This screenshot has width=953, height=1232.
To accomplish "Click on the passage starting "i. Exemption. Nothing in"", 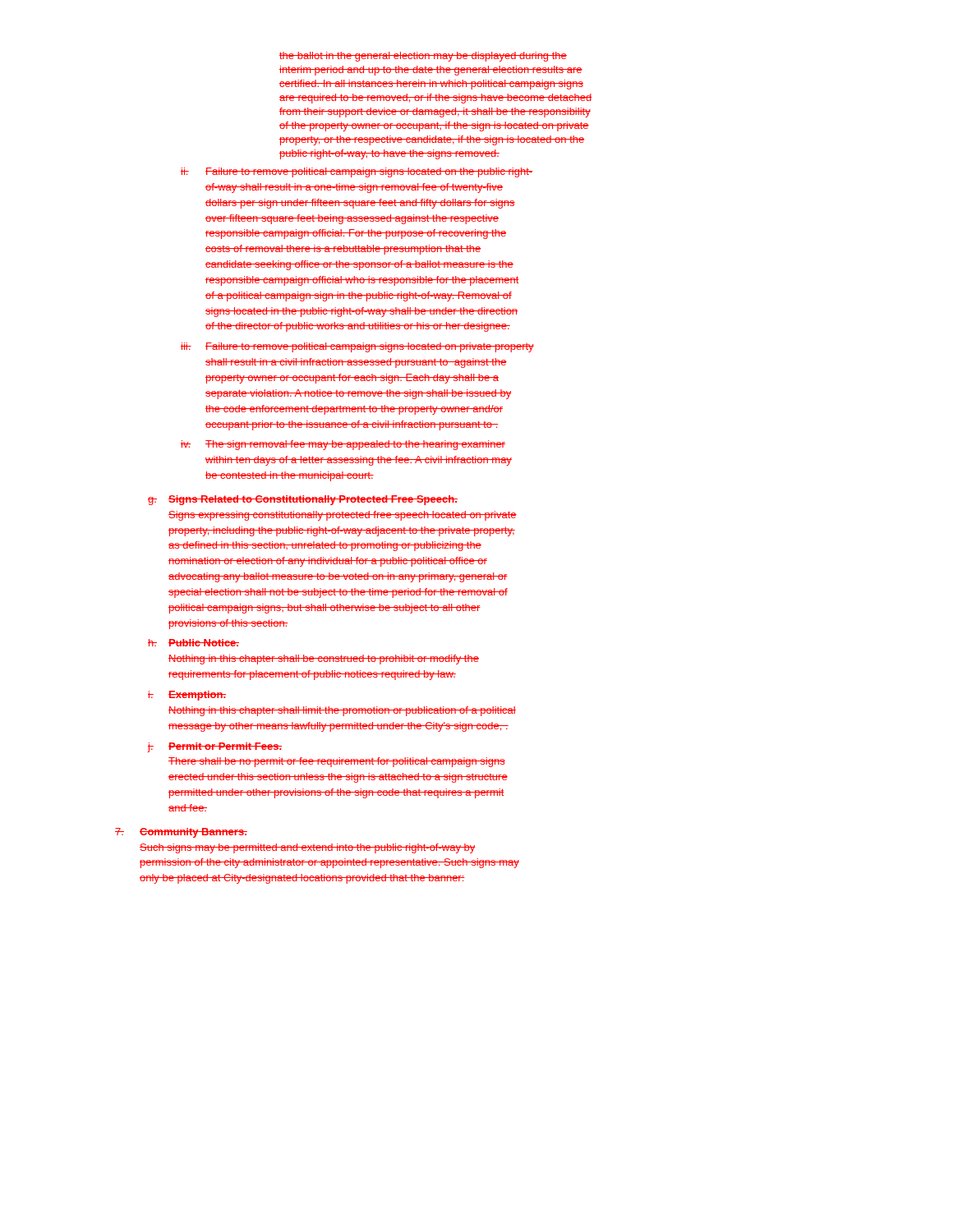I will (x=332, y=711).
